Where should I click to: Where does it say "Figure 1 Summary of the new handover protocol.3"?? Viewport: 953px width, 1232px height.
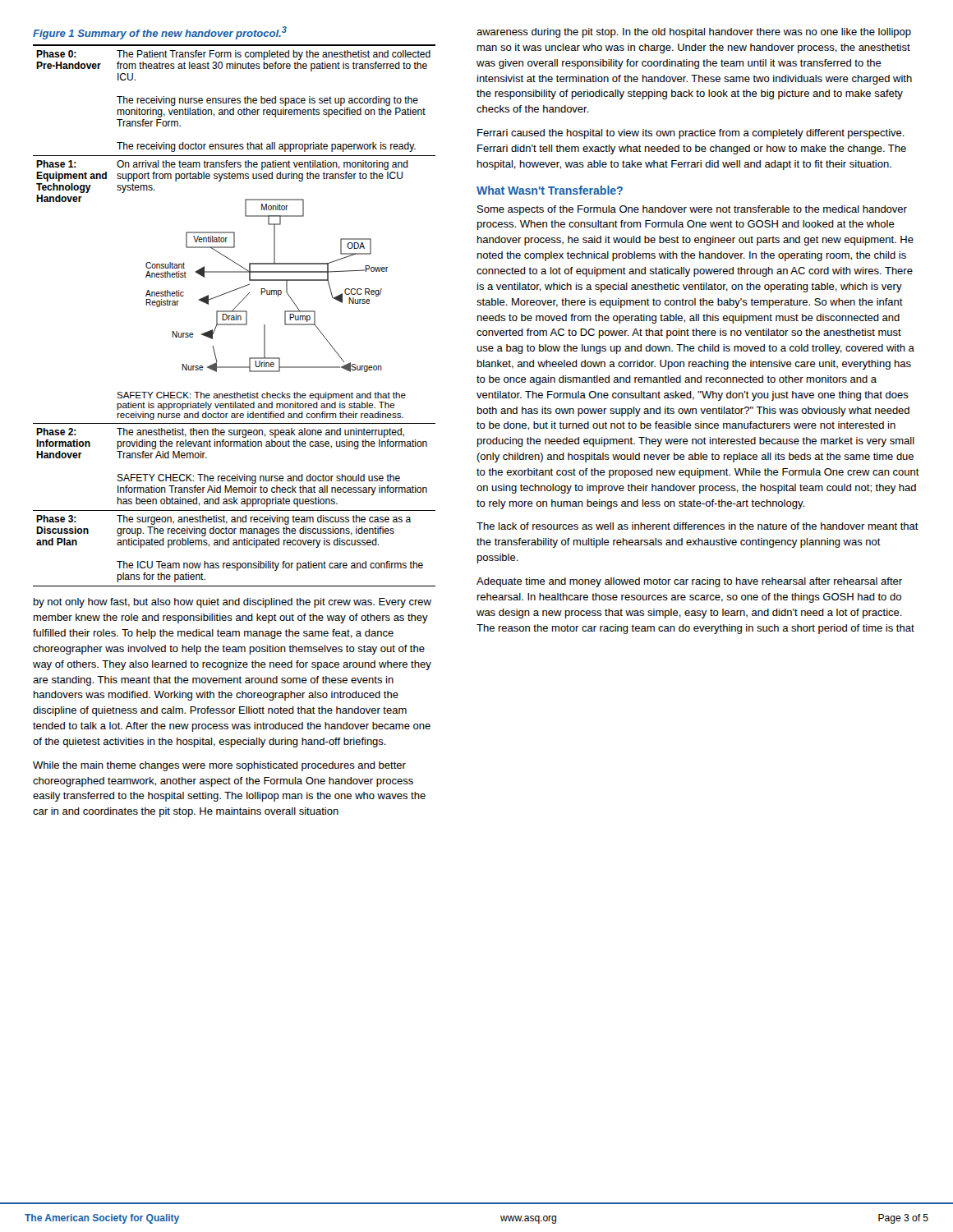(160, 32)
